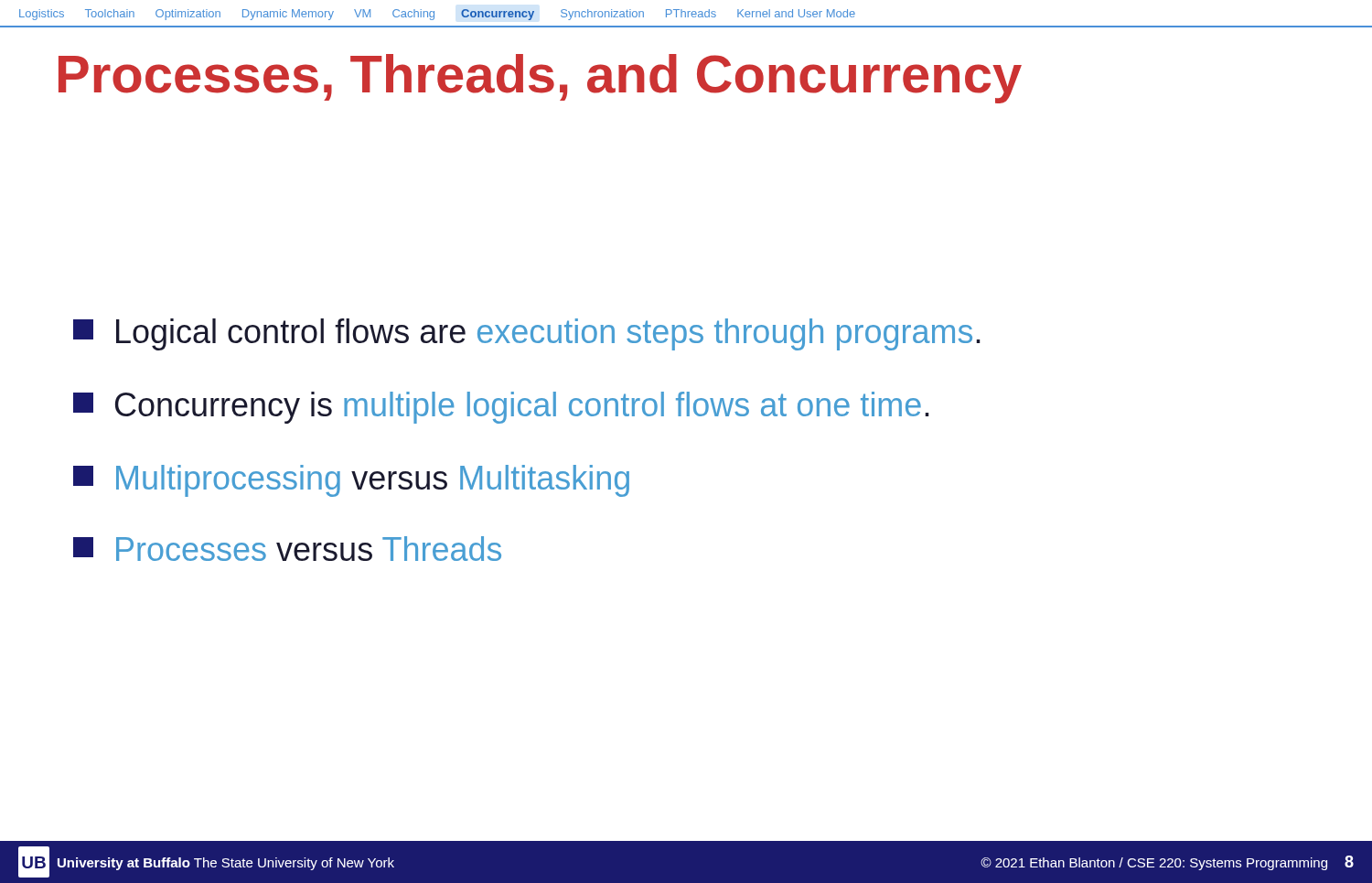
Task: Locate the text block starting "Logical control flows are execution steps through"
Action: [528, 332]
